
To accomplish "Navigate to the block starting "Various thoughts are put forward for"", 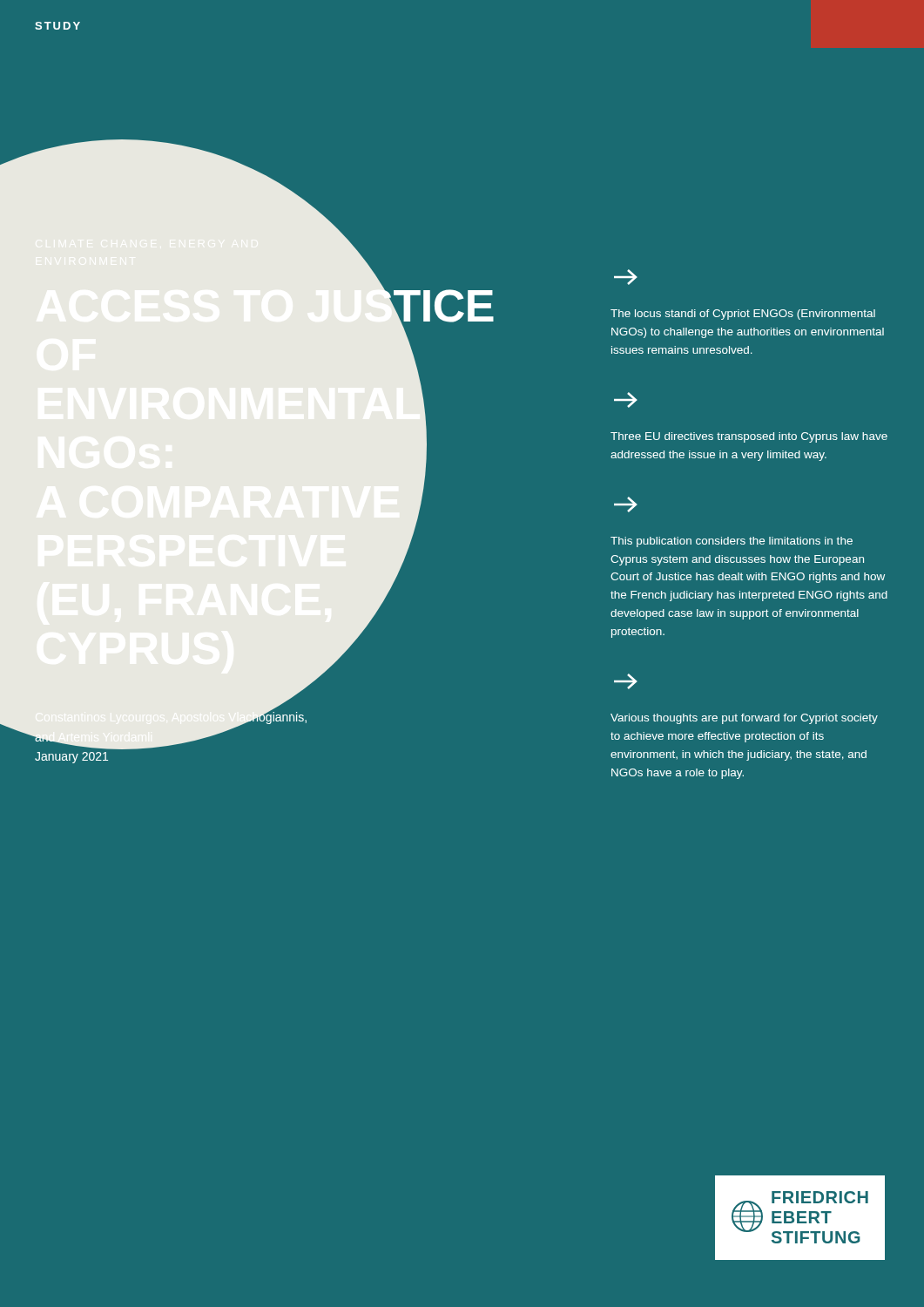I will tap(744, 745).
